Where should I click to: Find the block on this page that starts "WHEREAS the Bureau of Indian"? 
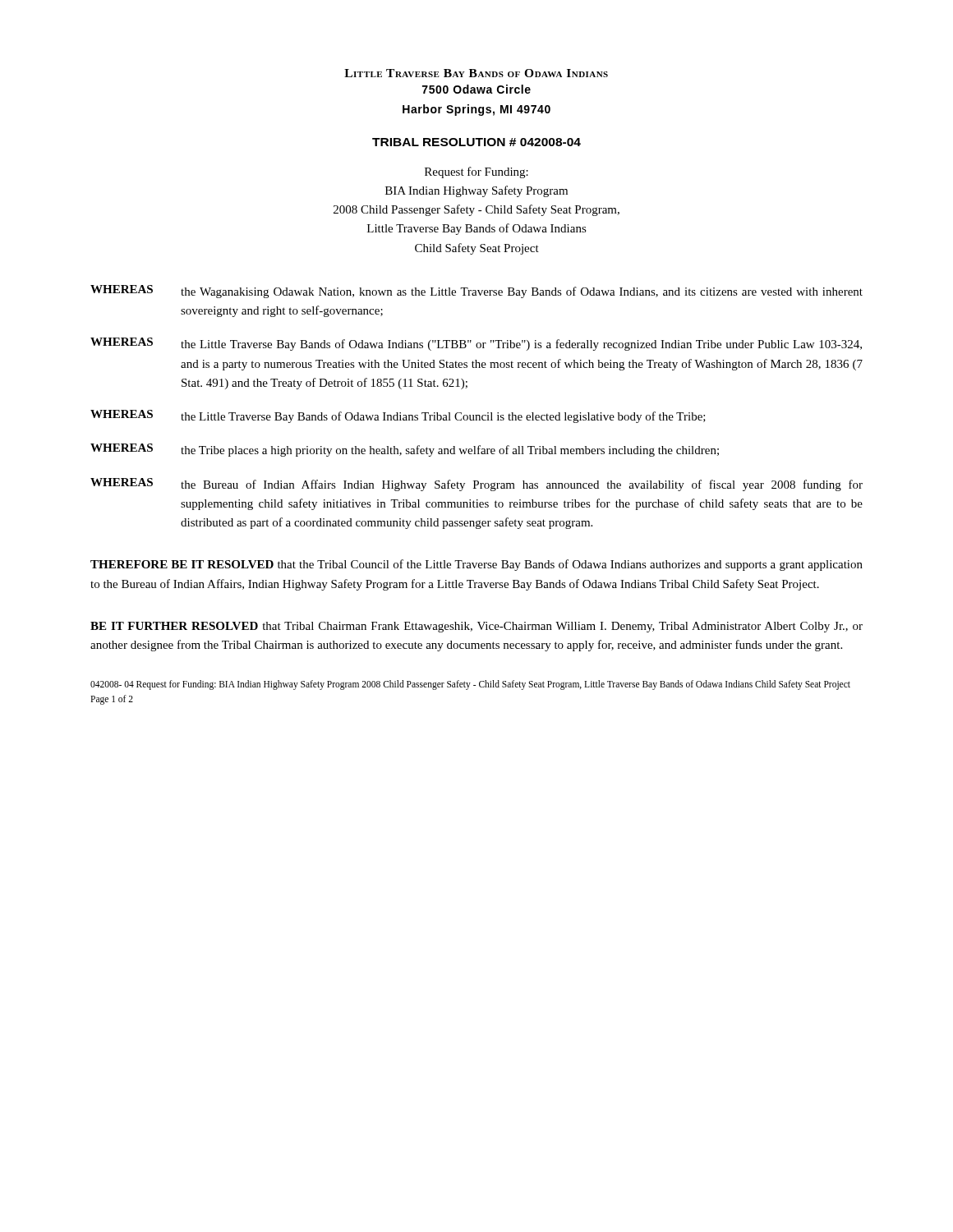[x=476, y=504]
